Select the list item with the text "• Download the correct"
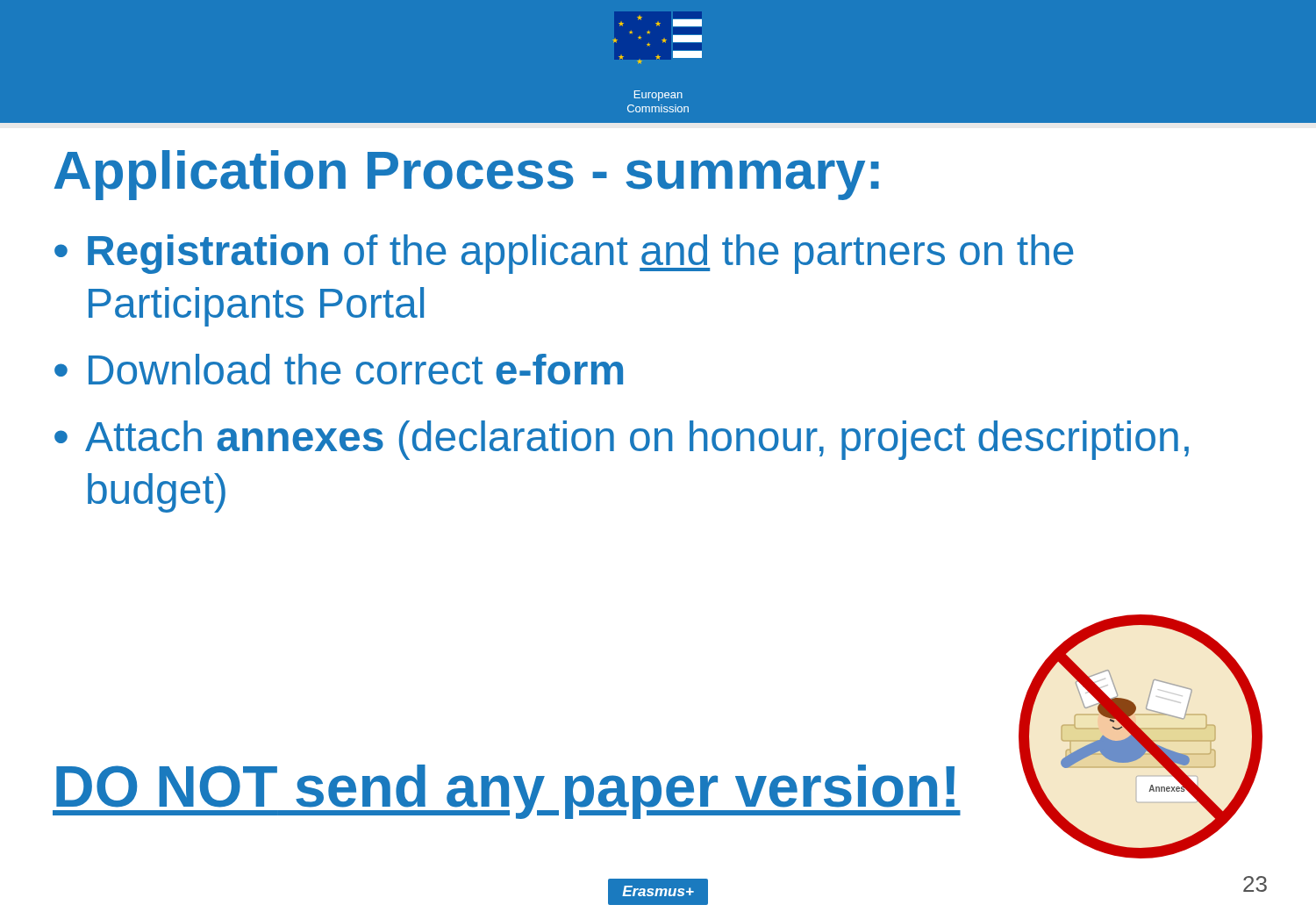The image size is (1316, 912). [339, 371]
